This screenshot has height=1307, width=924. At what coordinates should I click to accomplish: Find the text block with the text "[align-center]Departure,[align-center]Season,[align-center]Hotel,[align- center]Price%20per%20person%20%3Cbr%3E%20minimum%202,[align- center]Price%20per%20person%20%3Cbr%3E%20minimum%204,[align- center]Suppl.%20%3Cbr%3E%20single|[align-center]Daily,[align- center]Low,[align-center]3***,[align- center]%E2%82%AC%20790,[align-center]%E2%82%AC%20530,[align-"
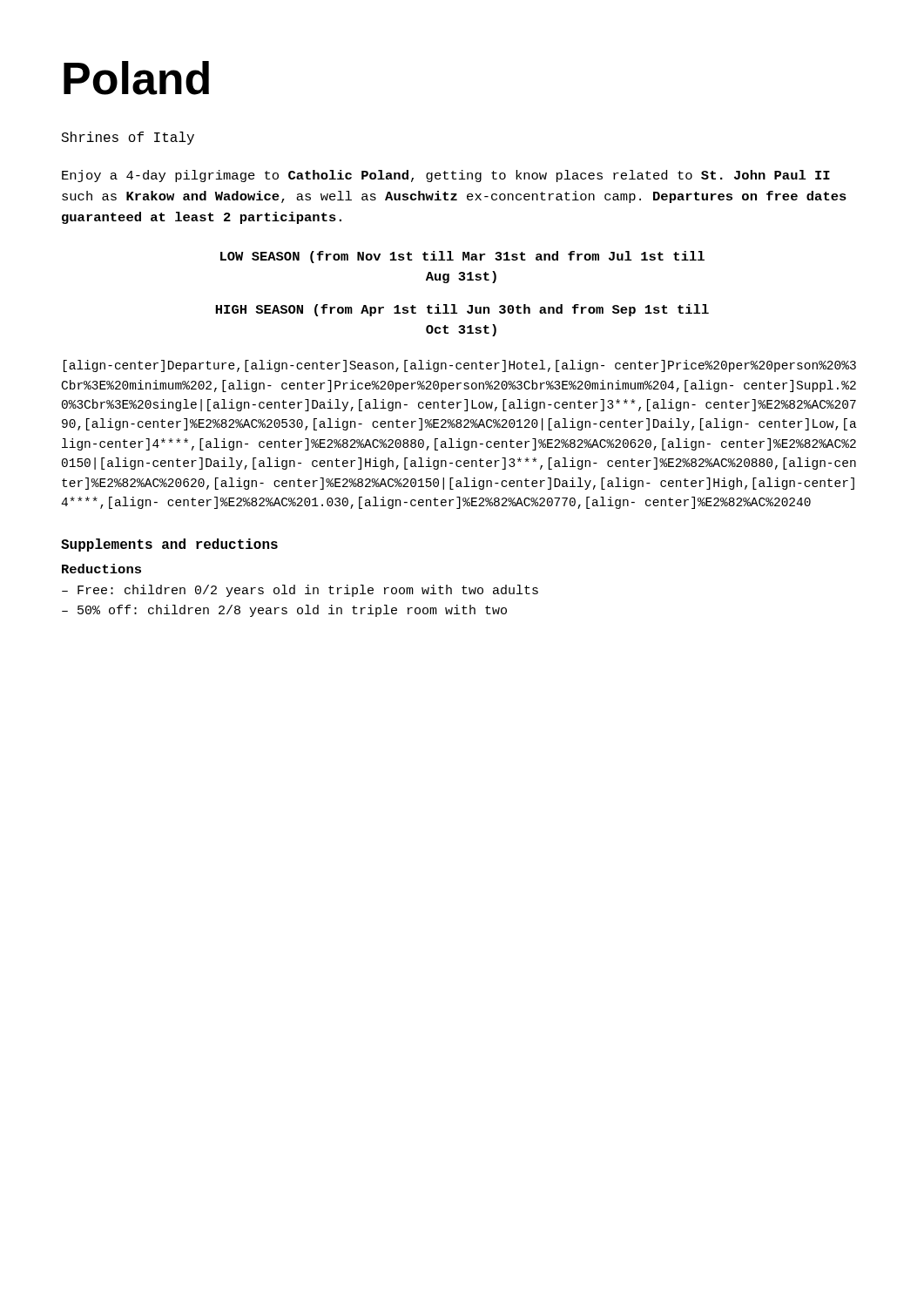point(462,435)
